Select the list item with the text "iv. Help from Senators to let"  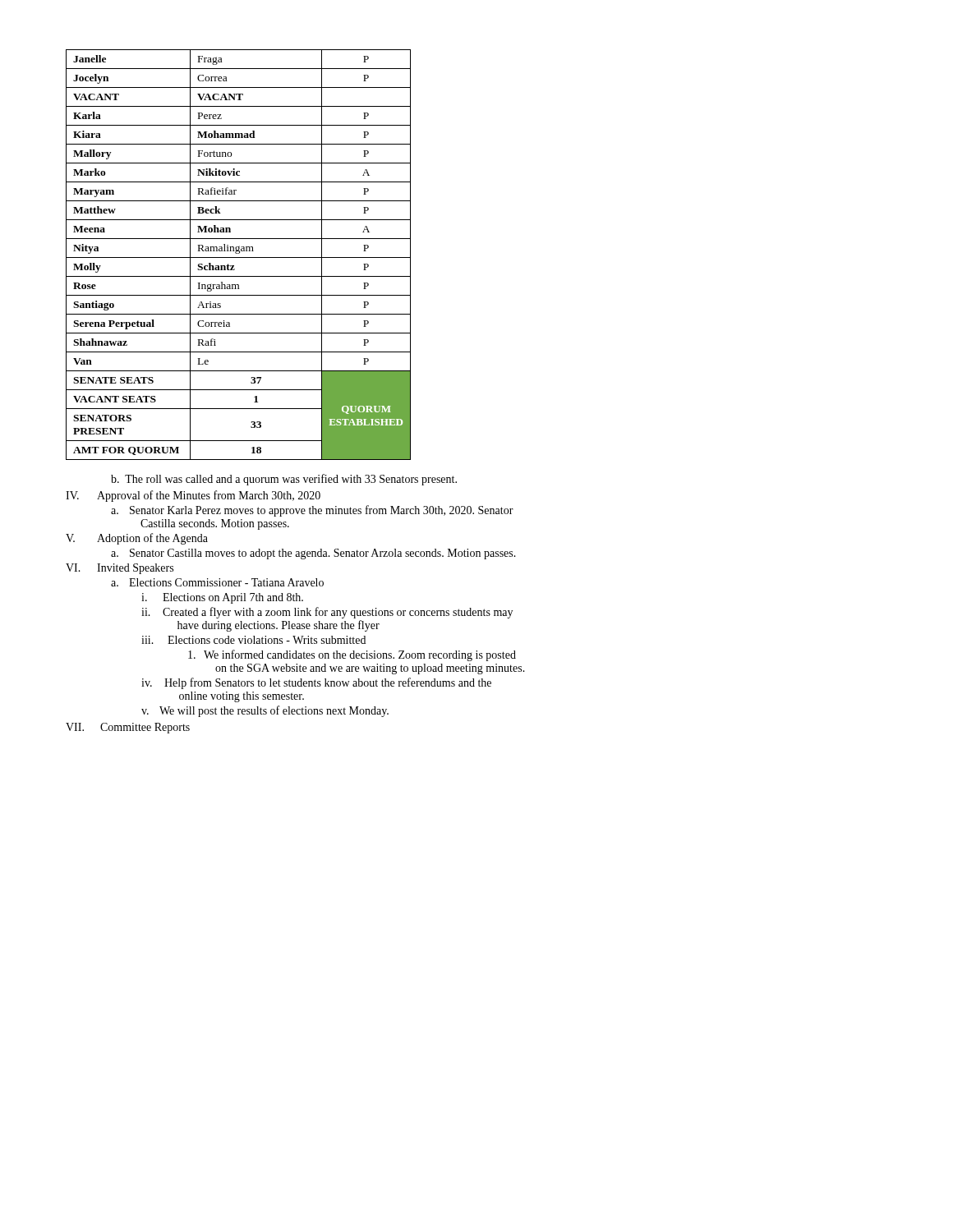click(x=316, y=683)
